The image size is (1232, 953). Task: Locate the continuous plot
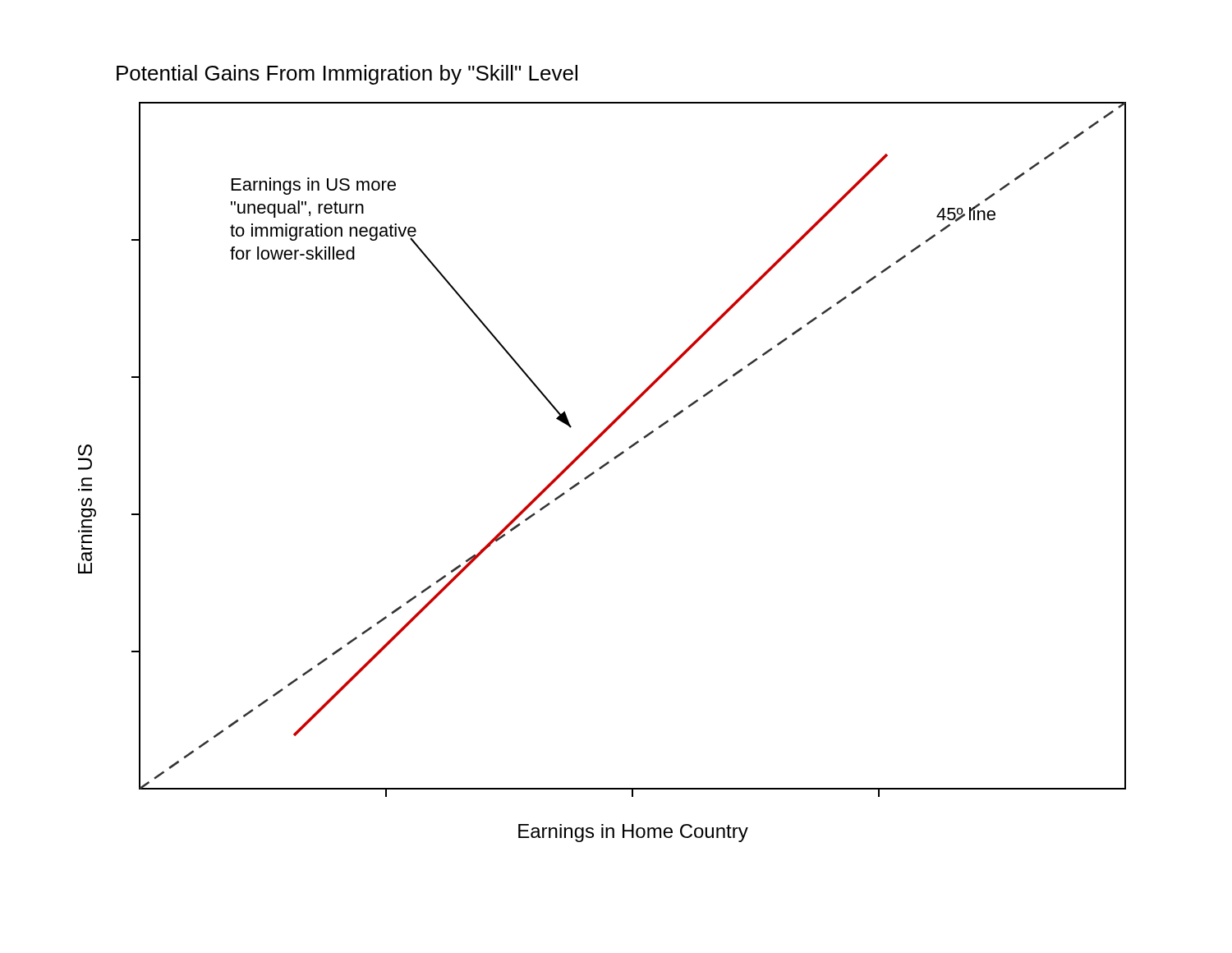[616, 468]
